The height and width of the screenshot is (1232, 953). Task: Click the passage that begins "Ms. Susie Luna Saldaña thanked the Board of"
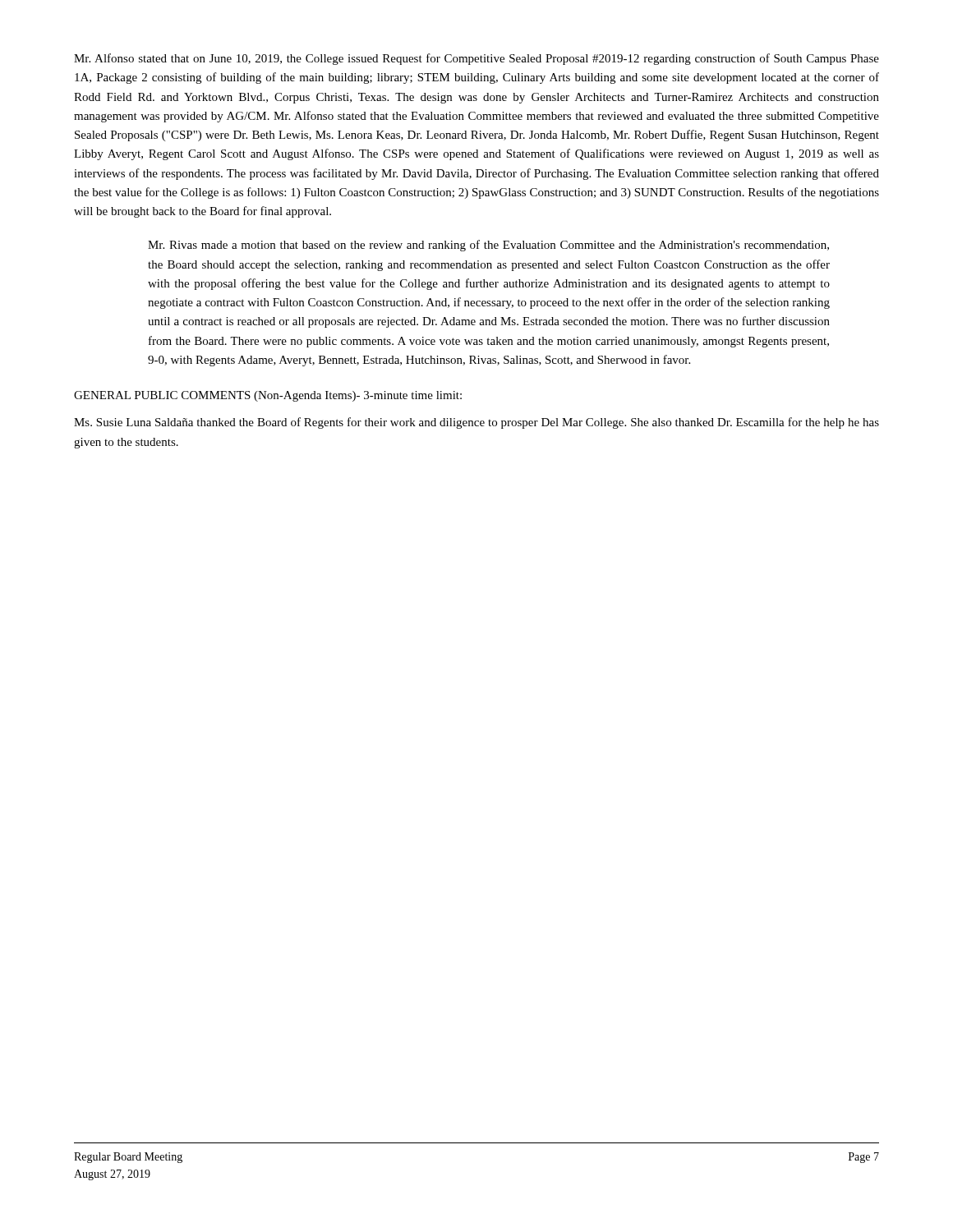(x=476, y=432)
